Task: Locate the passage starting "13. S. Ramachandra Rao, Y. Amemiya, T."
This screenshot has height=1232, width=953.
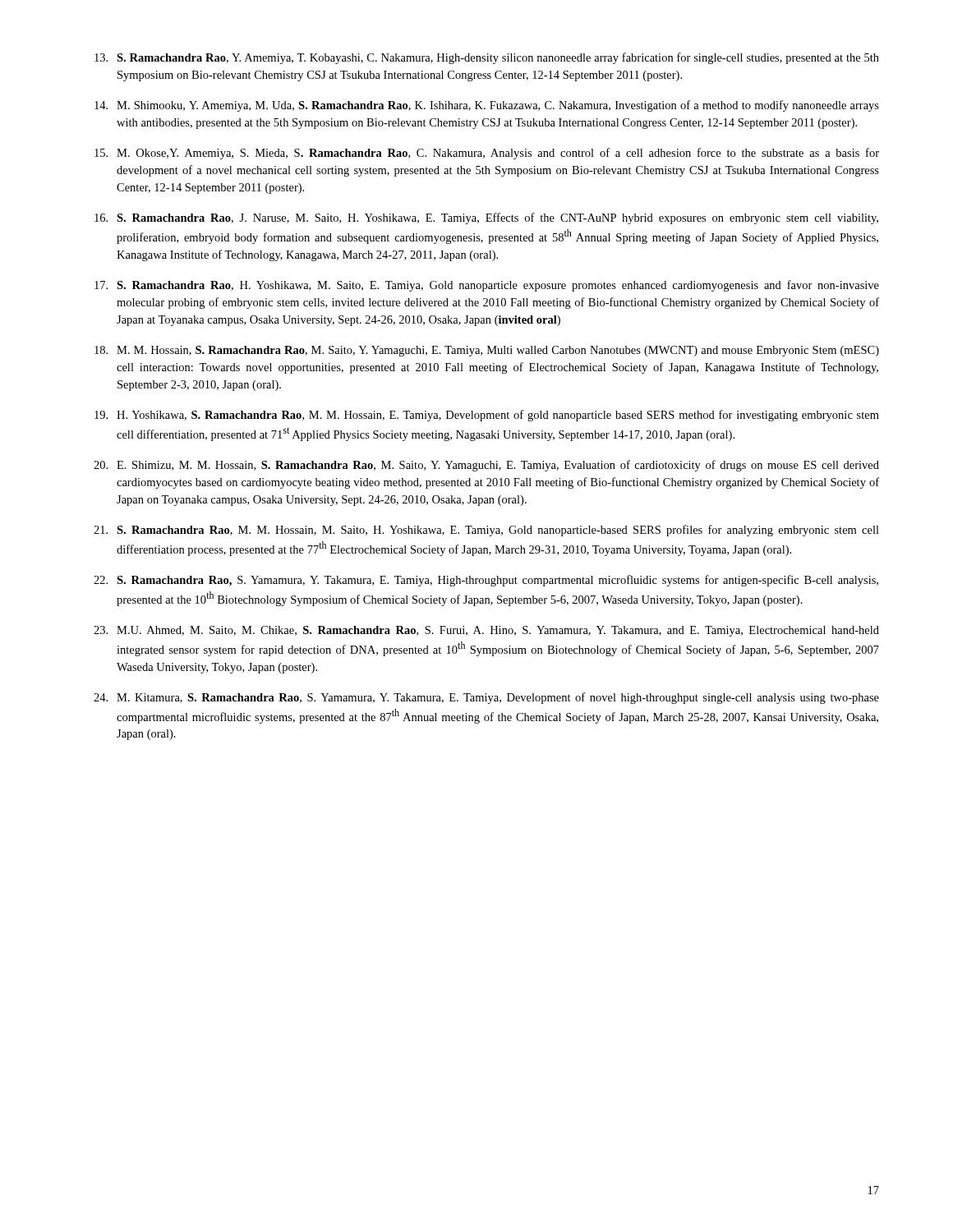Action: (x=476, y=67)
